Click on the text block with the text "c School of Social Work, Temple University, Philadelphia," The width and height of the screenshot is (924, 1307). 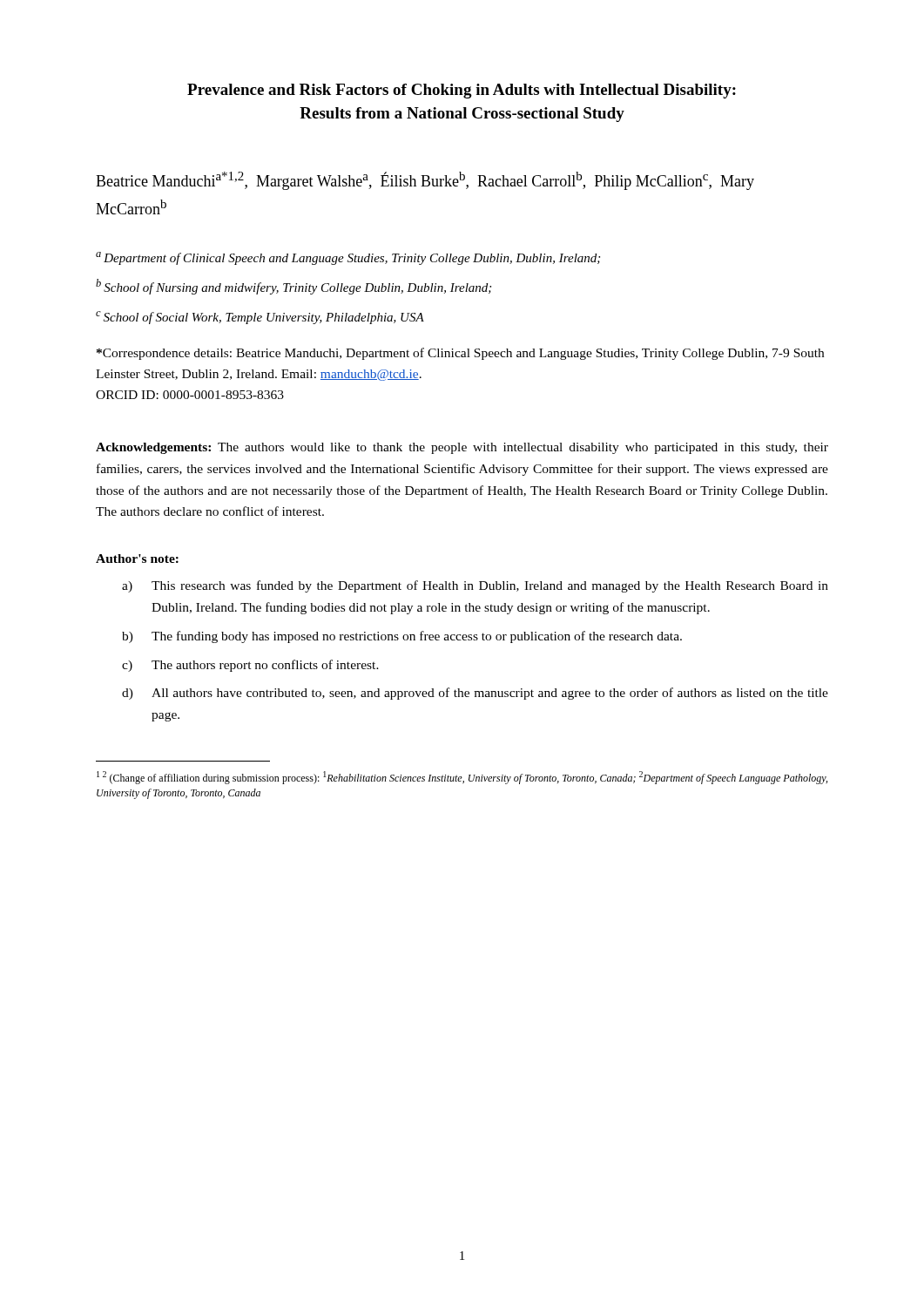[x=260, y=315]
